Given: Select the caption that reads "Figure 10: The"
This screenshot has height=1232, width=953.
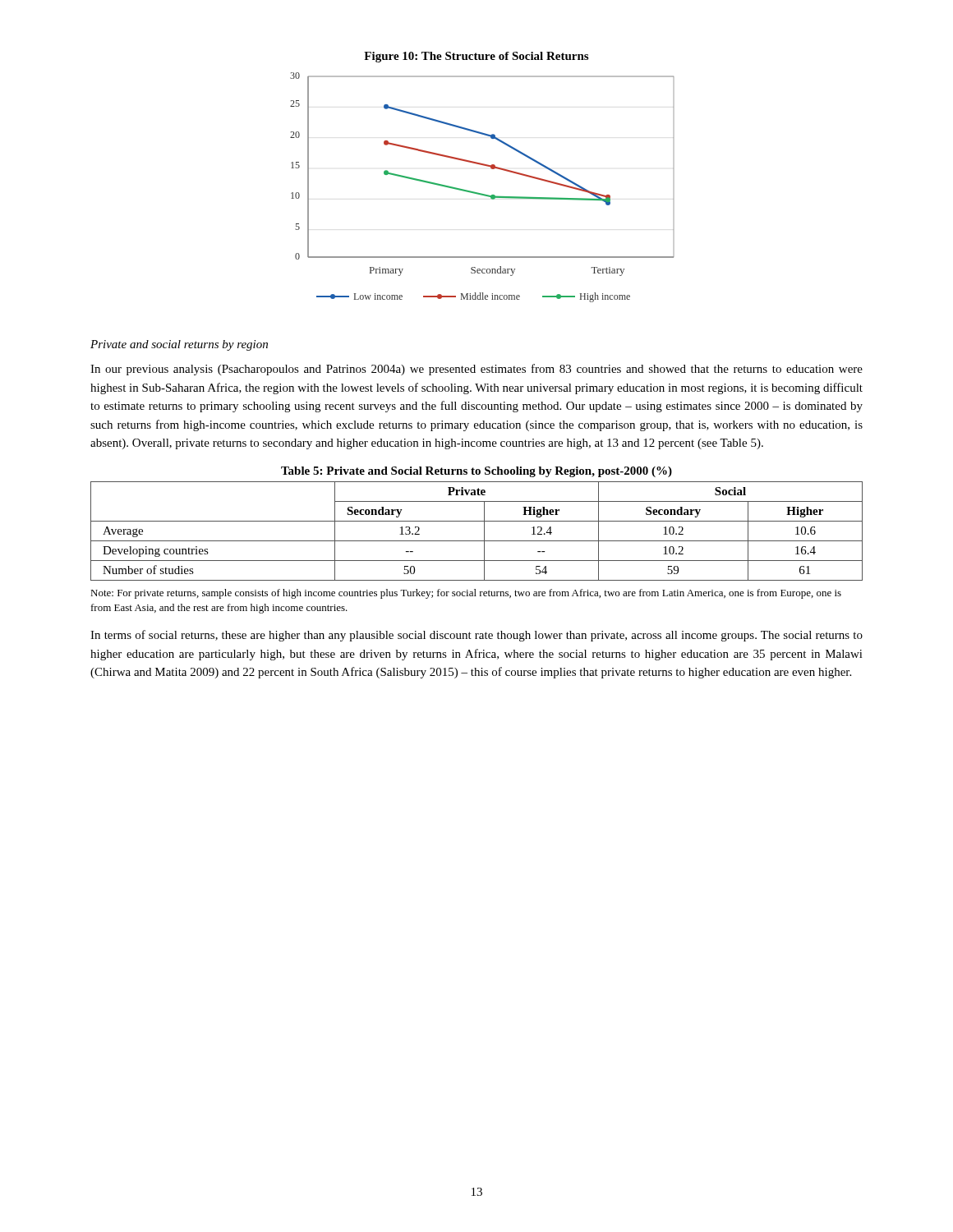Looking at the screenshot, I should (x=476, y=56).
